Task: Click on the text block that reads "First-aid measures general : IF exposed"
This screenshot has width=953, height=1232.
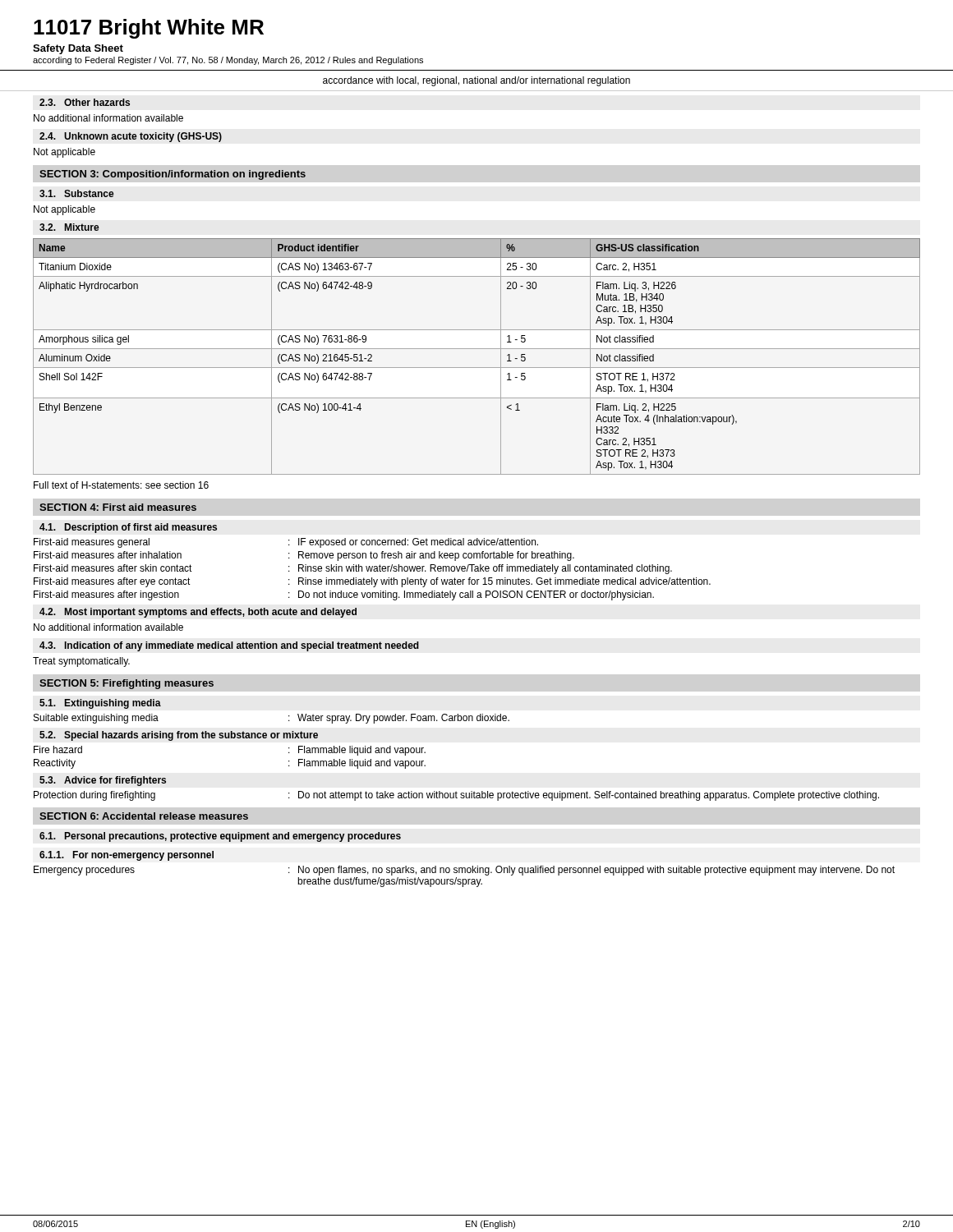Action: [x=476, y=542]
